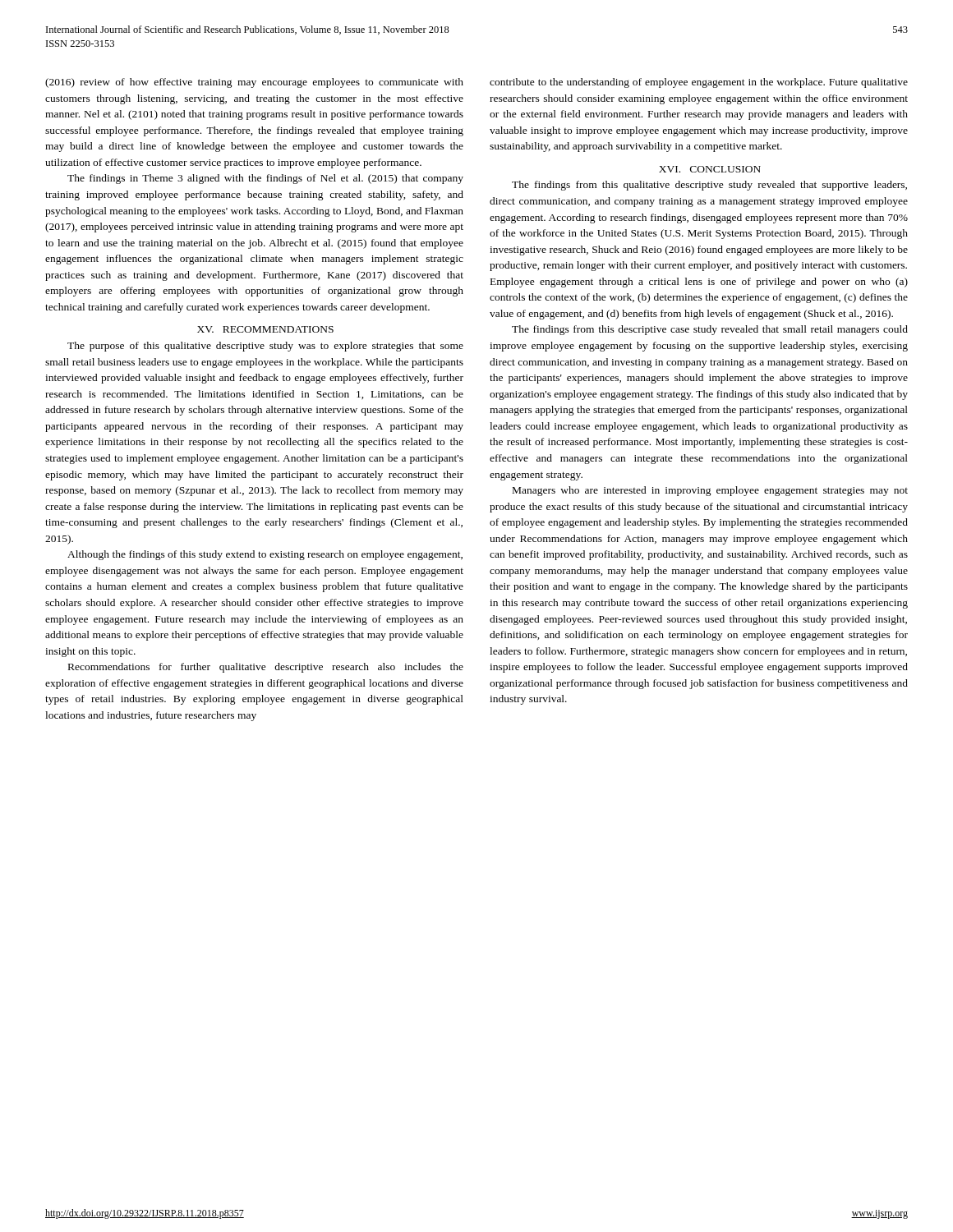Point to the element starting "(2016) review of how effective"

pyautogui.click(x=254, y=122)
